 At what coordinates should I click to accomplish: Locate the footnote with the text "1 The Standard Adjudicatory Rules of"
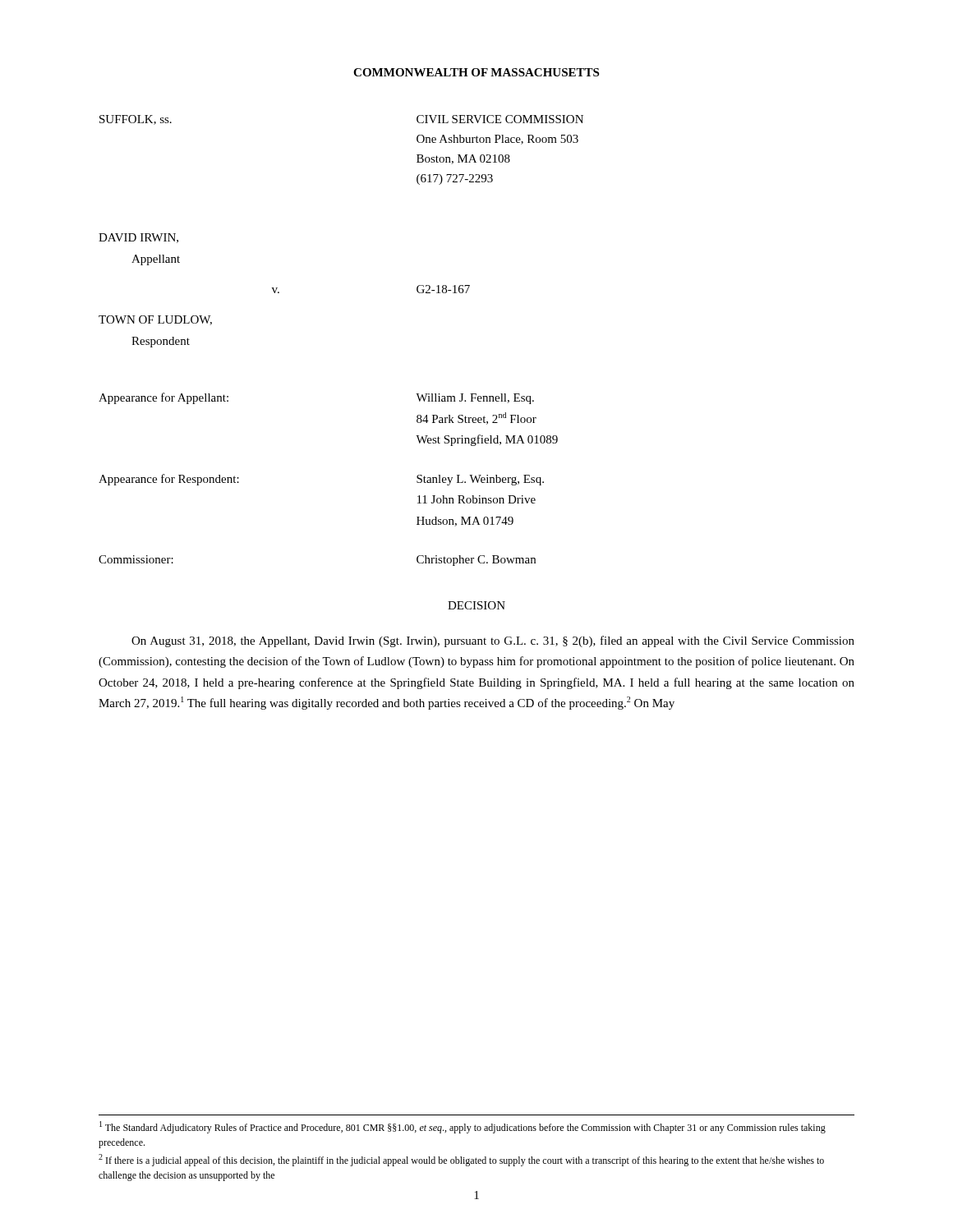(462, 1134)
